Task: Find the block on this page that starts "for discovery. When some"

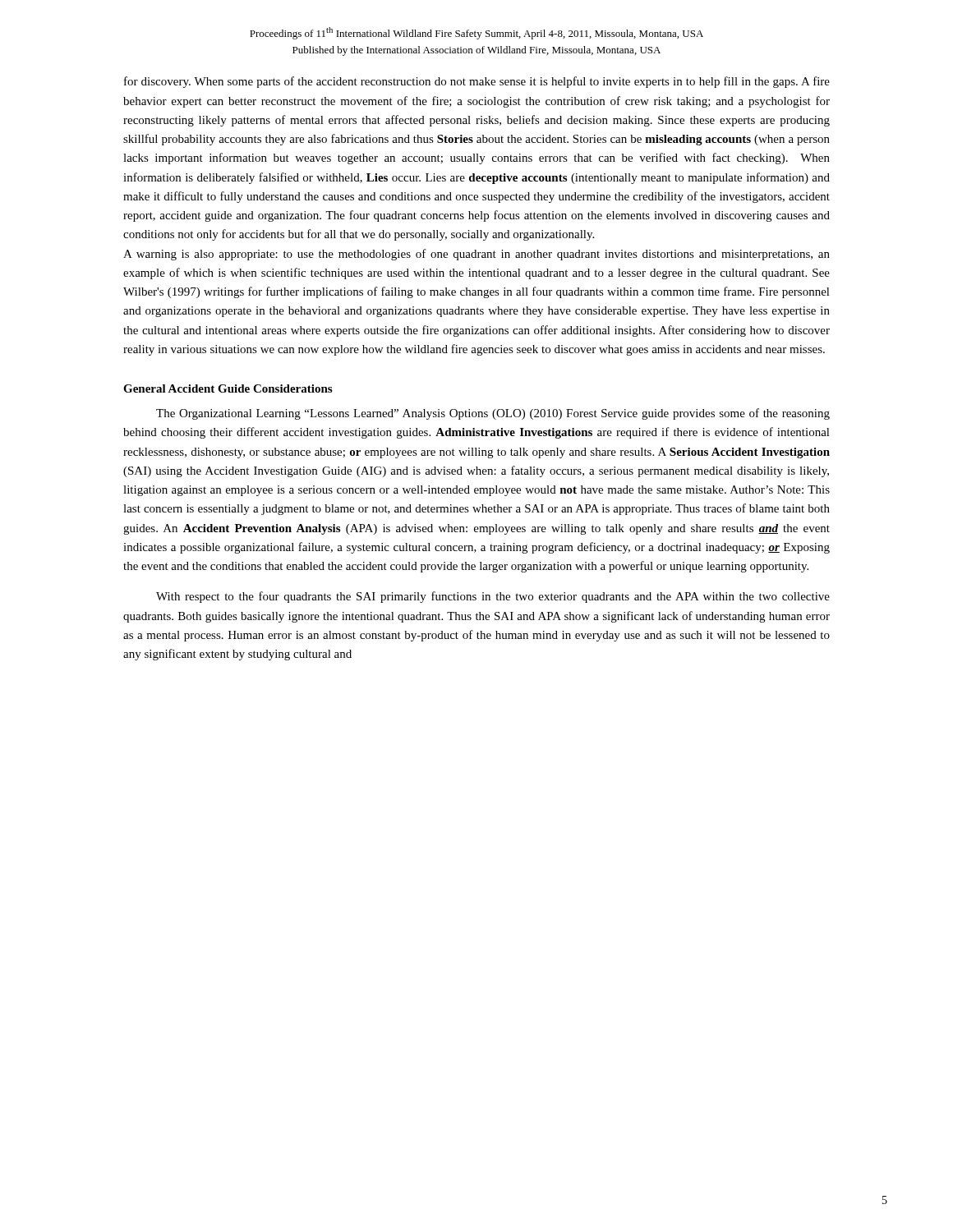Action: coord(476,215)
